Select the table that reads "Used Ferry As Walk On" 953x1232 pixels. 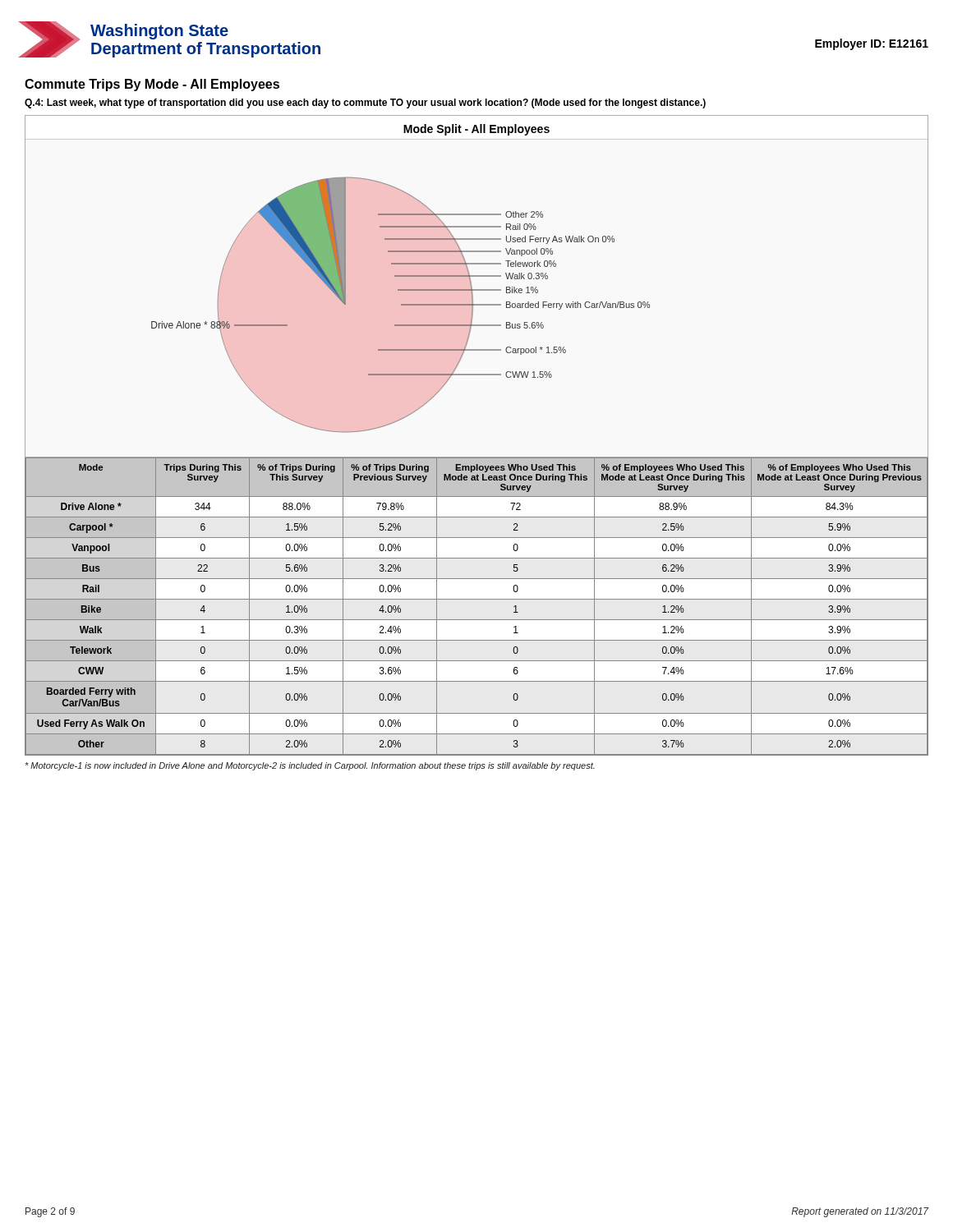click(x=476, y=607)
